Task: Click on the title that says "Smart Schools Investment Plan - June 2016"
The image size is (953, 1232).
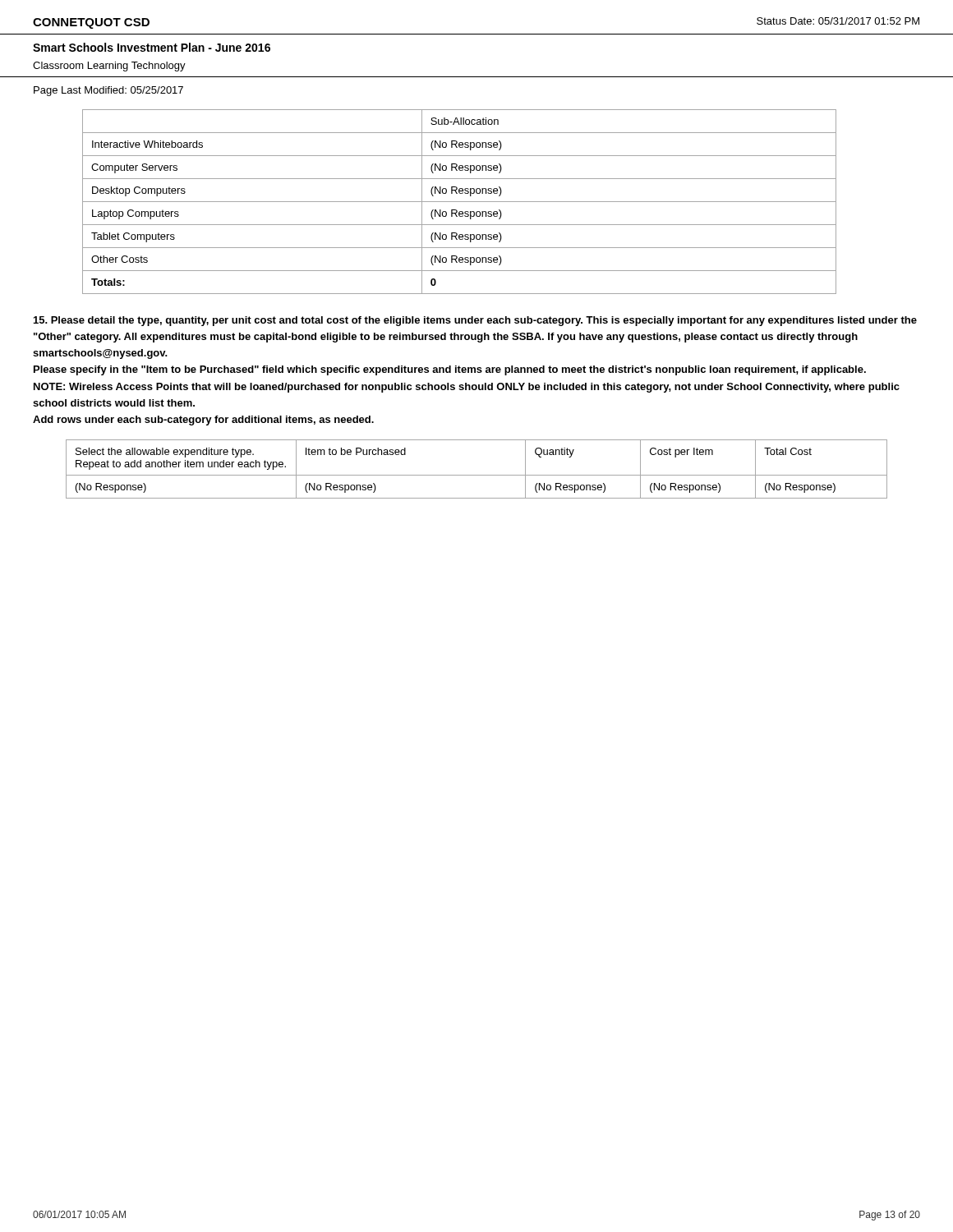Action: [152, 48]
